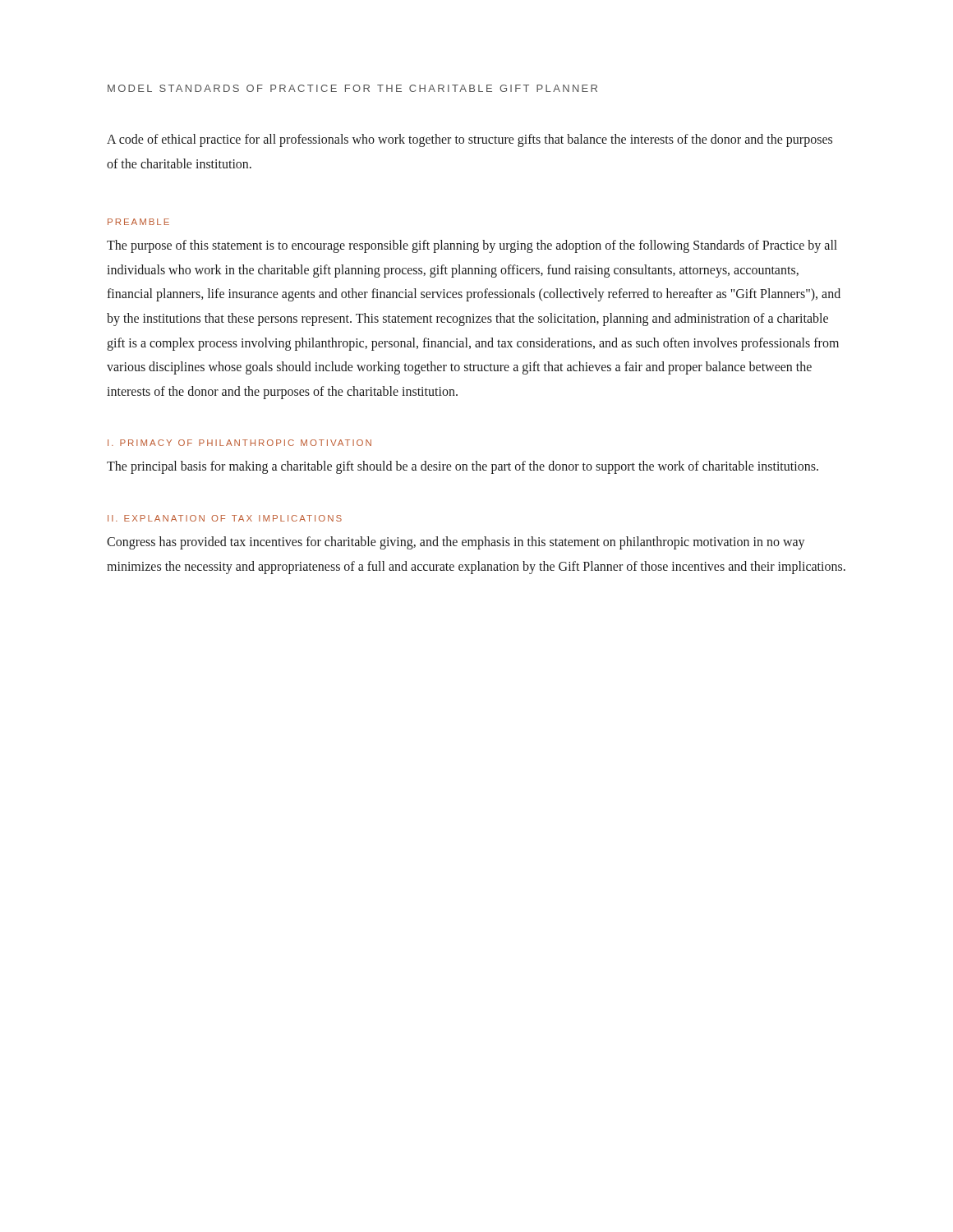Find the passage starting "II. EXPLANATION OF TAX IMPLICATIONS"

point(225,518)
